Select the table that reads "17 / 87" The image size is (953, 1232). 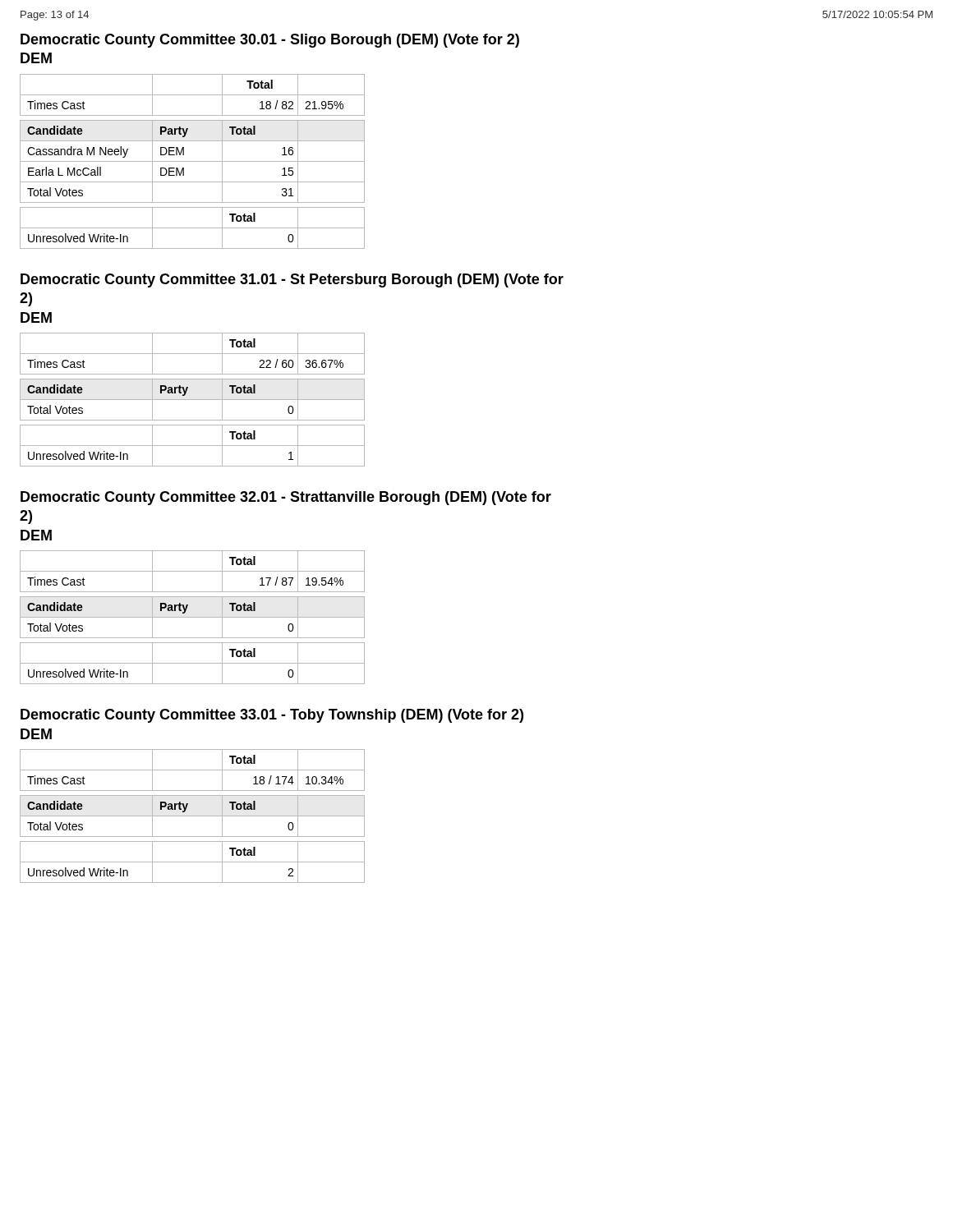tap(476, 617)
